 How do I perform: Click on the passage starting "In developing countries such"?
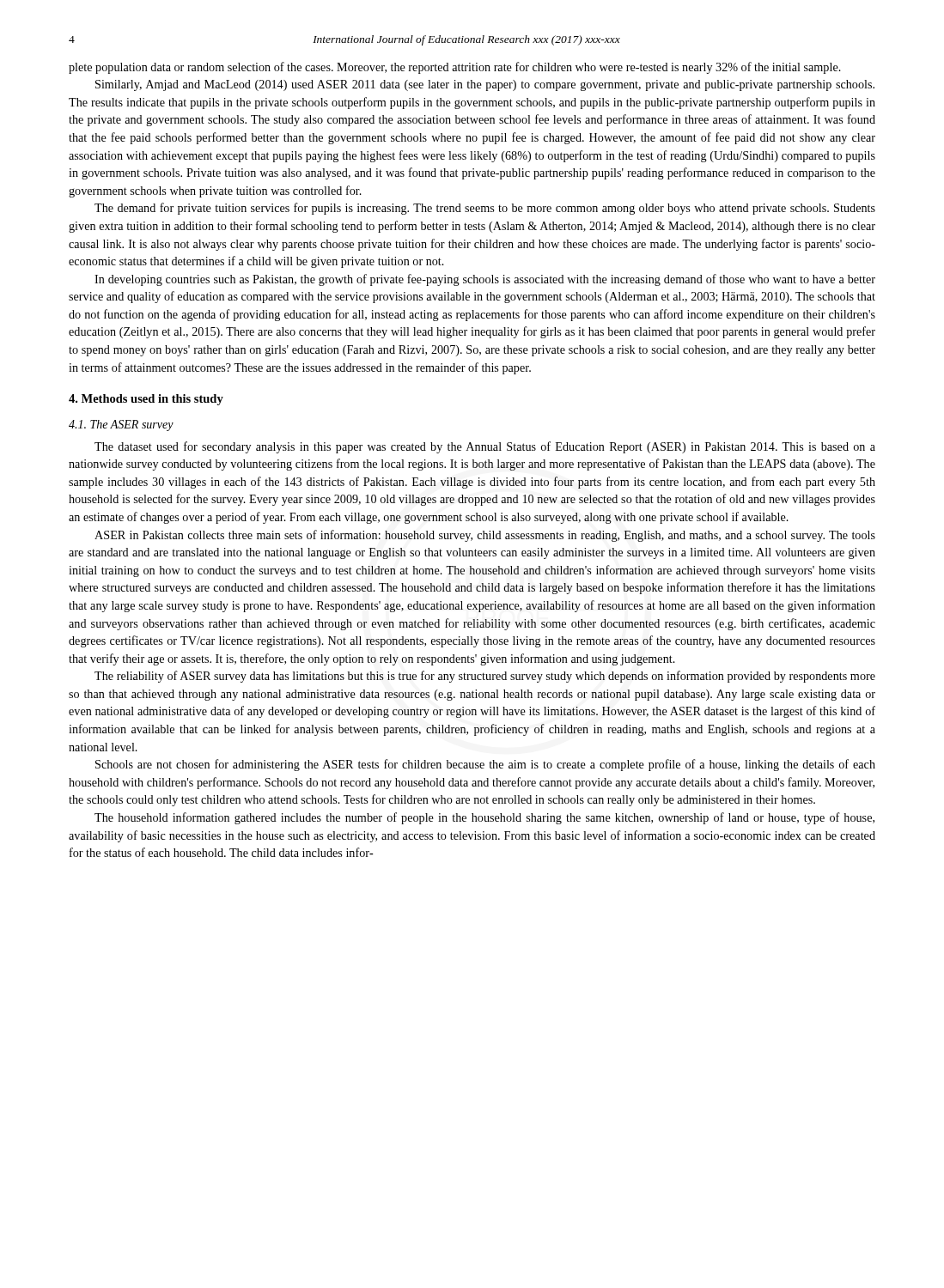472,323
